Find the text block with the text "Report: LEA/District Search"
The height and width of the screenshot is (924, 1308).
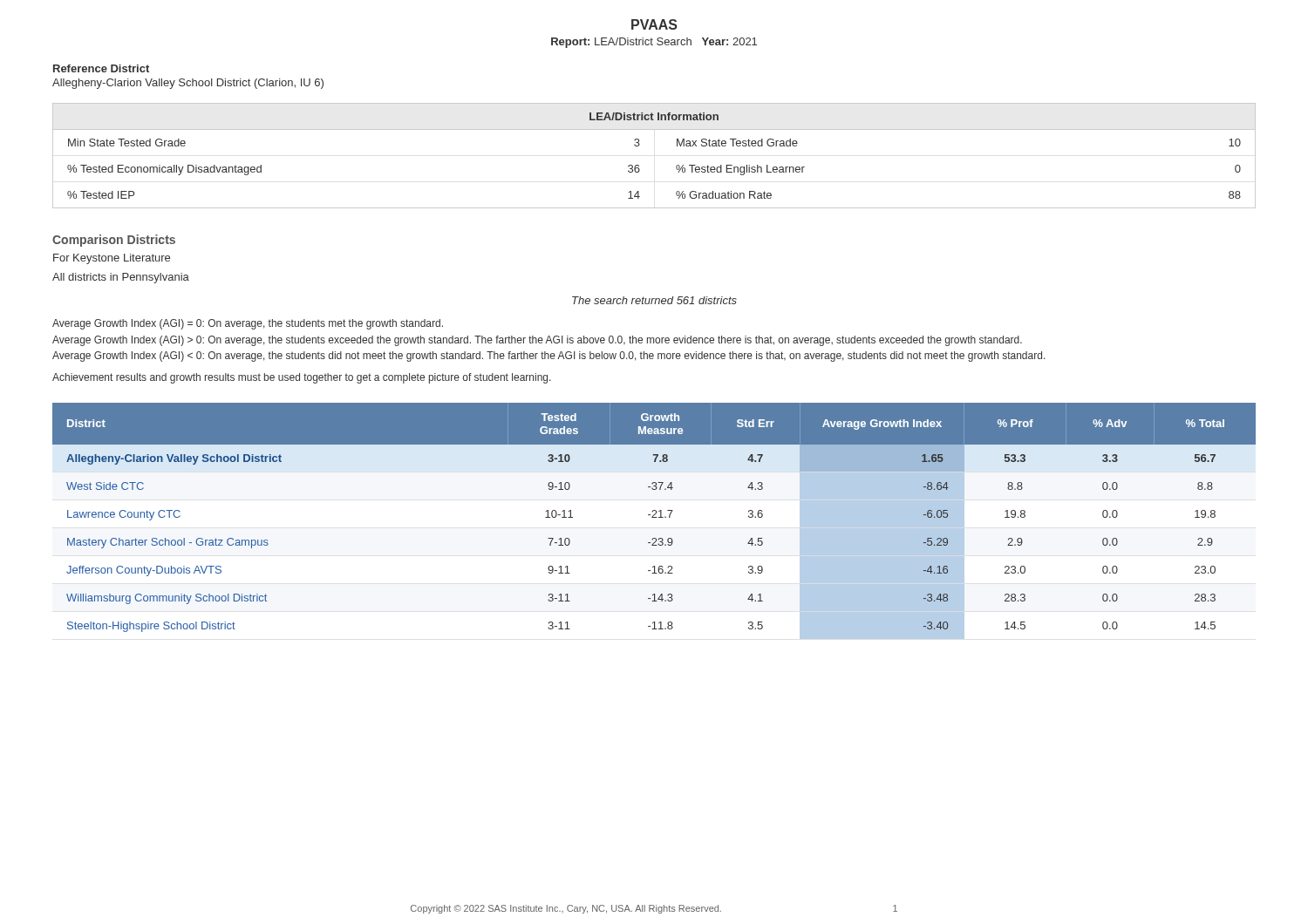click(654, 41)
